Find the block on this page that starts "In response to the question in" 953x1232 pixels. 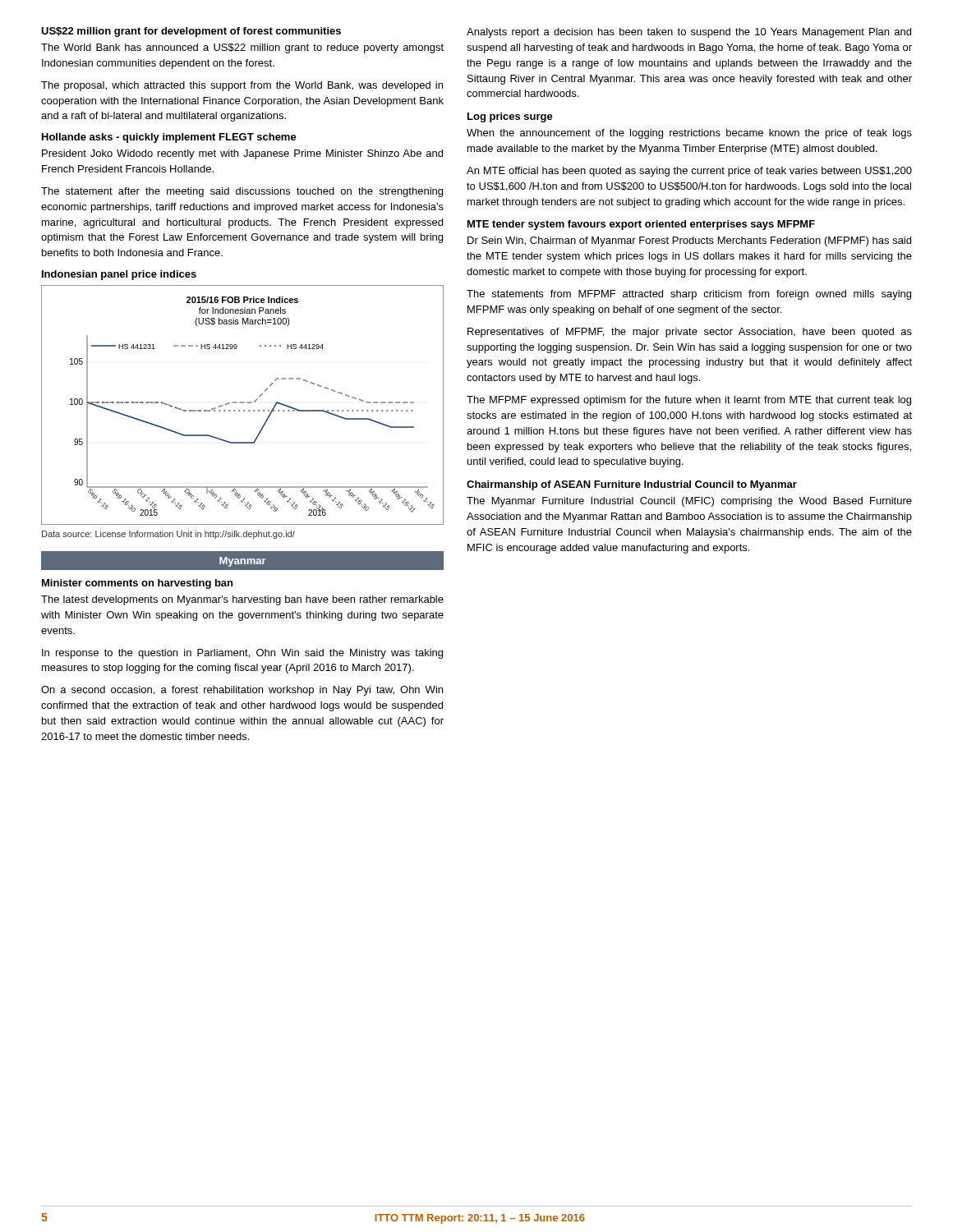tap(242, 661)
